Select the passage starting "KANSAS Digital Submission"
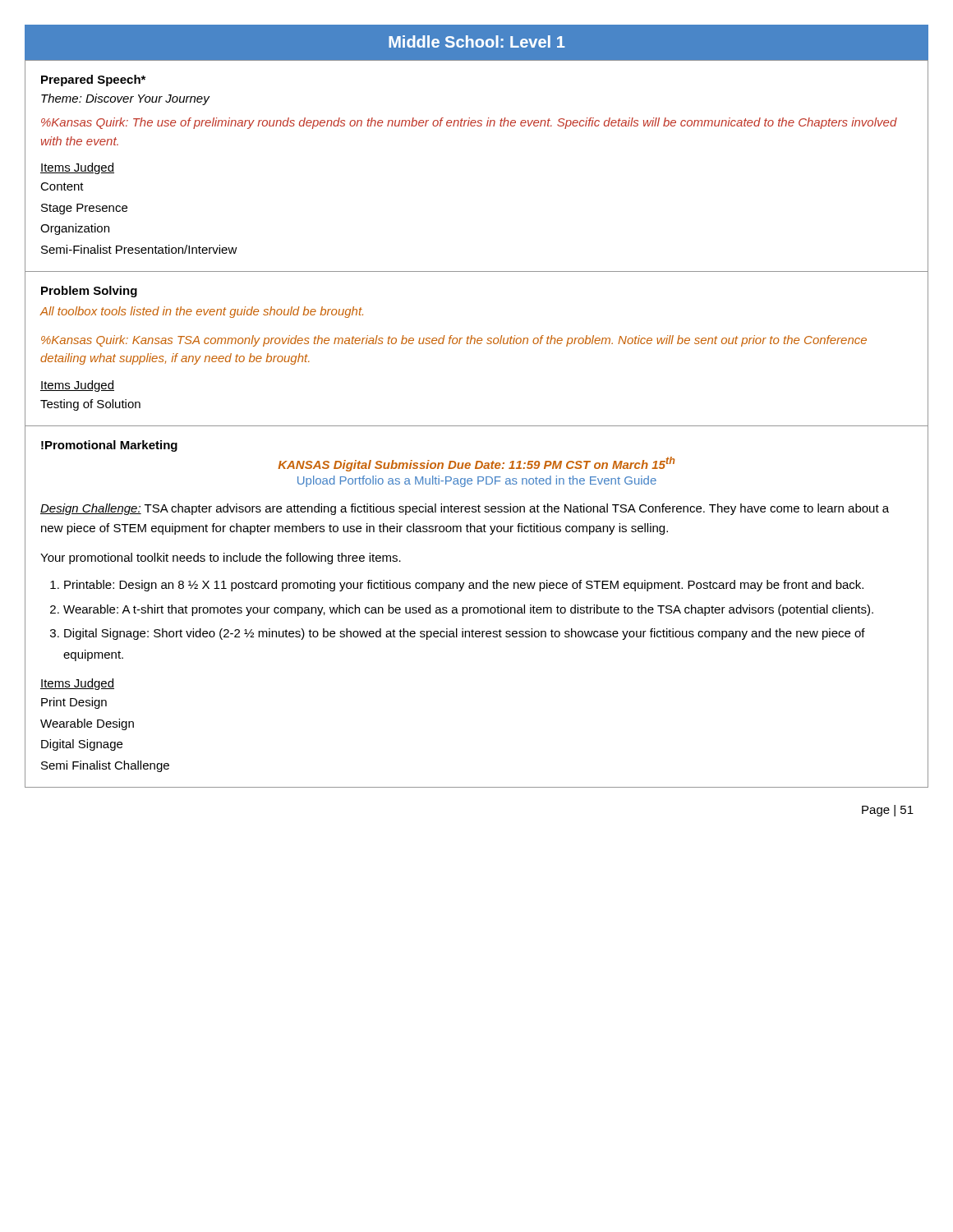This screenshot has height=1232, width=953. point(476,463)
